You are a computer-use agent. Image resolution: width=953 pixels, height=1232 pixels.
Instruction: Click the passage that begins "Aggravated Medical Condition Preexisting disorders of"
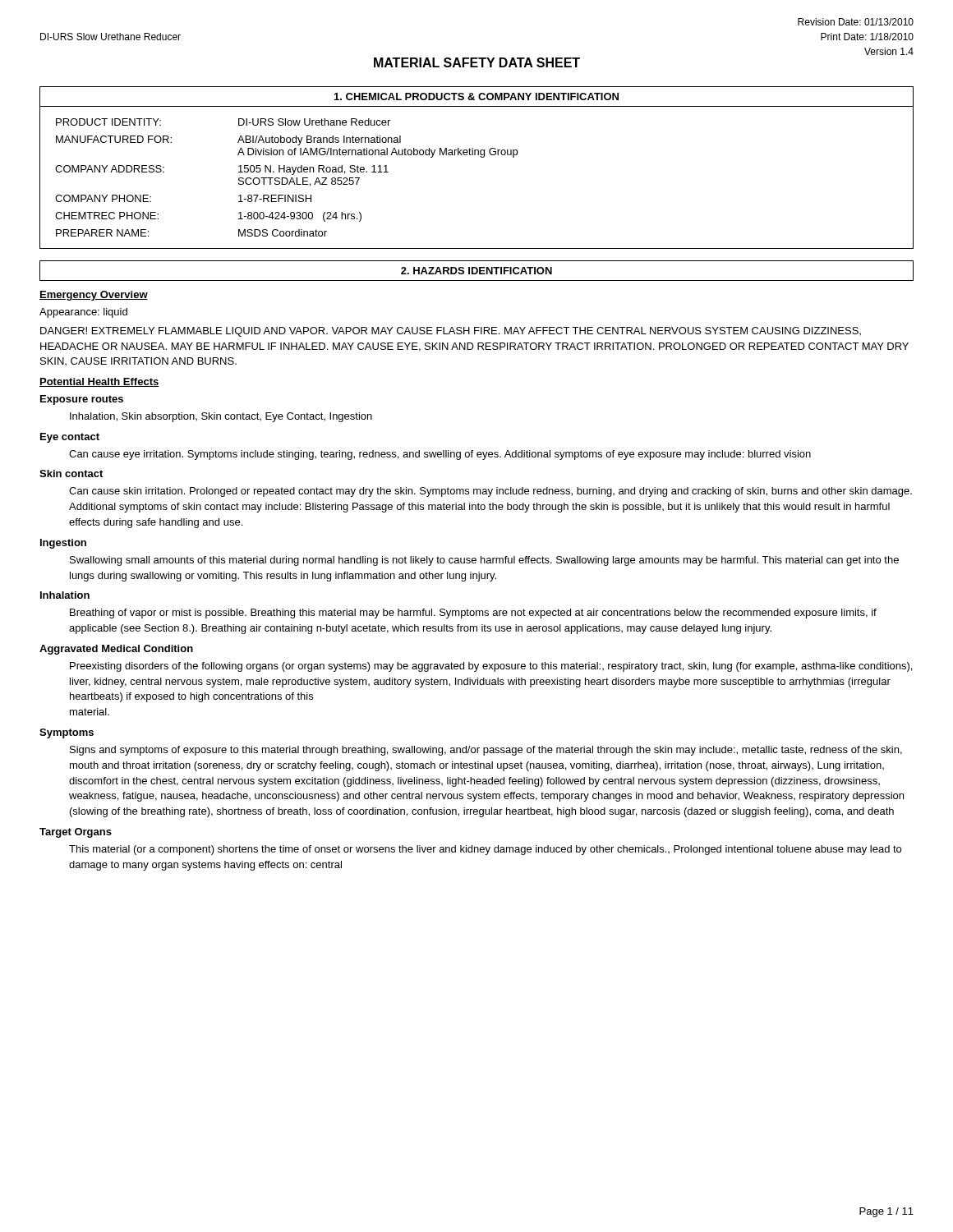(x=476, y=681)
